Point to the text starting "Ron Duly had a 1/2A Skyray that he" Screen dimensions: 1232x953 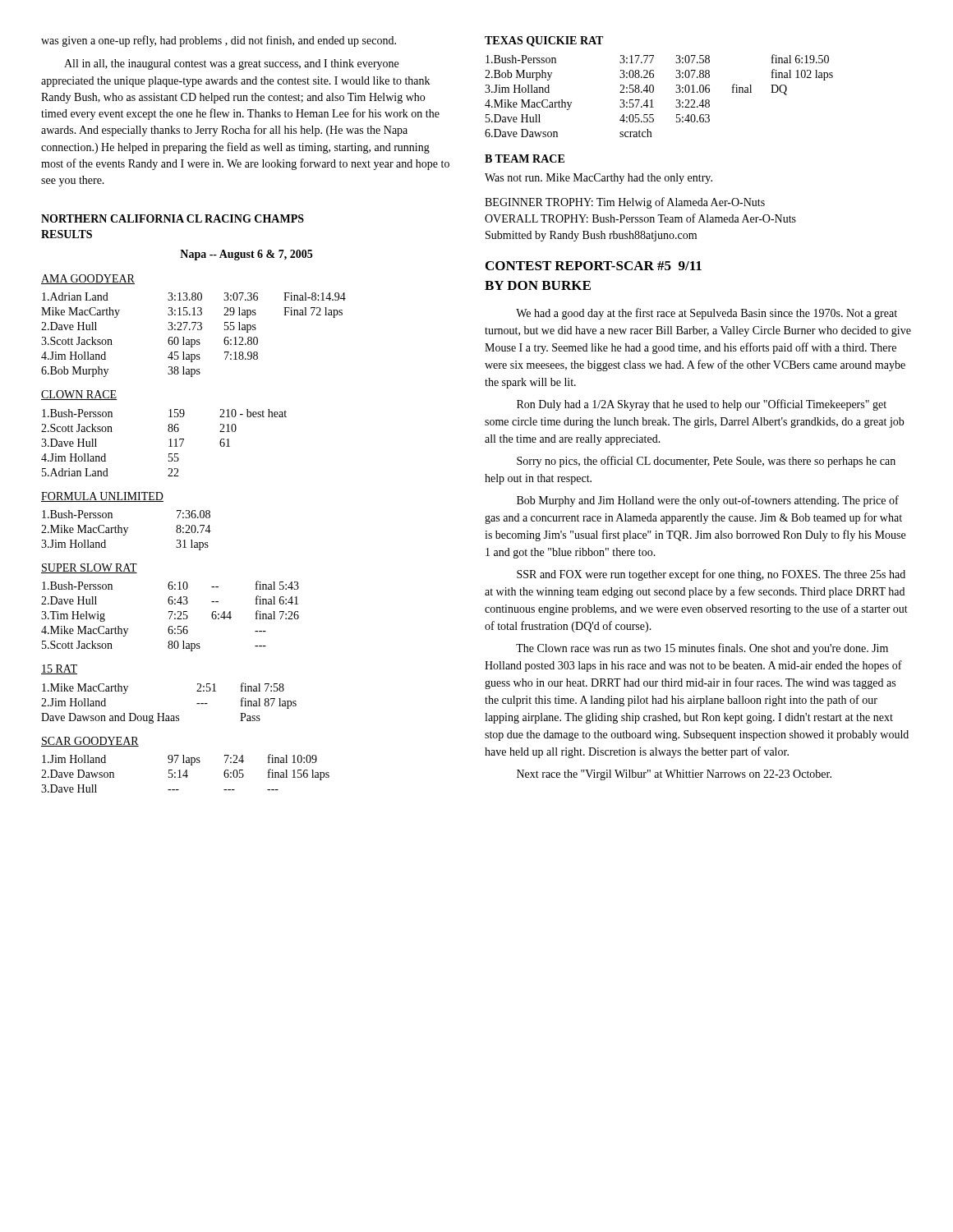pos(698,422)
